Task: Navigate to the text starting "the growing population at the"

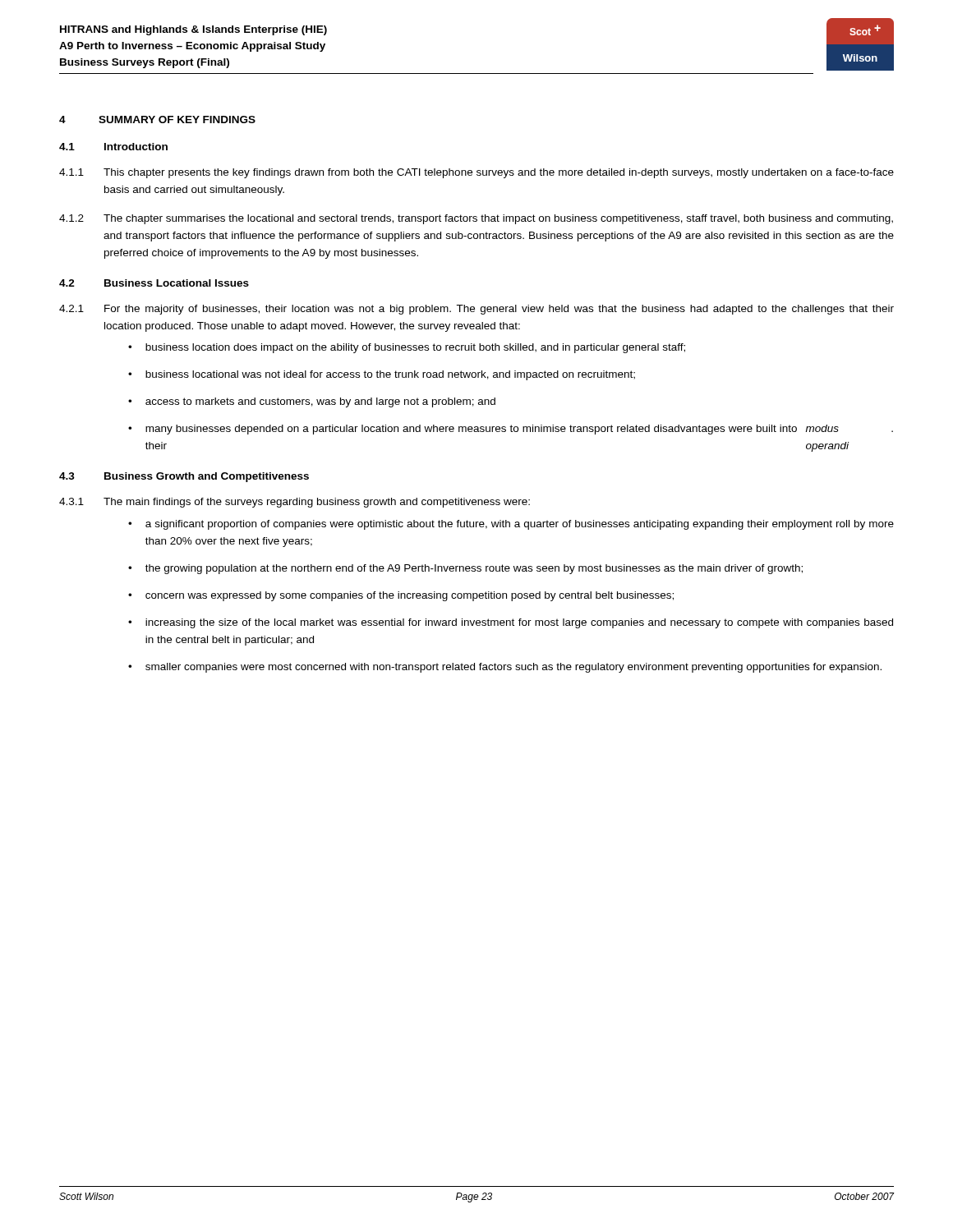Action: (474, 568)
